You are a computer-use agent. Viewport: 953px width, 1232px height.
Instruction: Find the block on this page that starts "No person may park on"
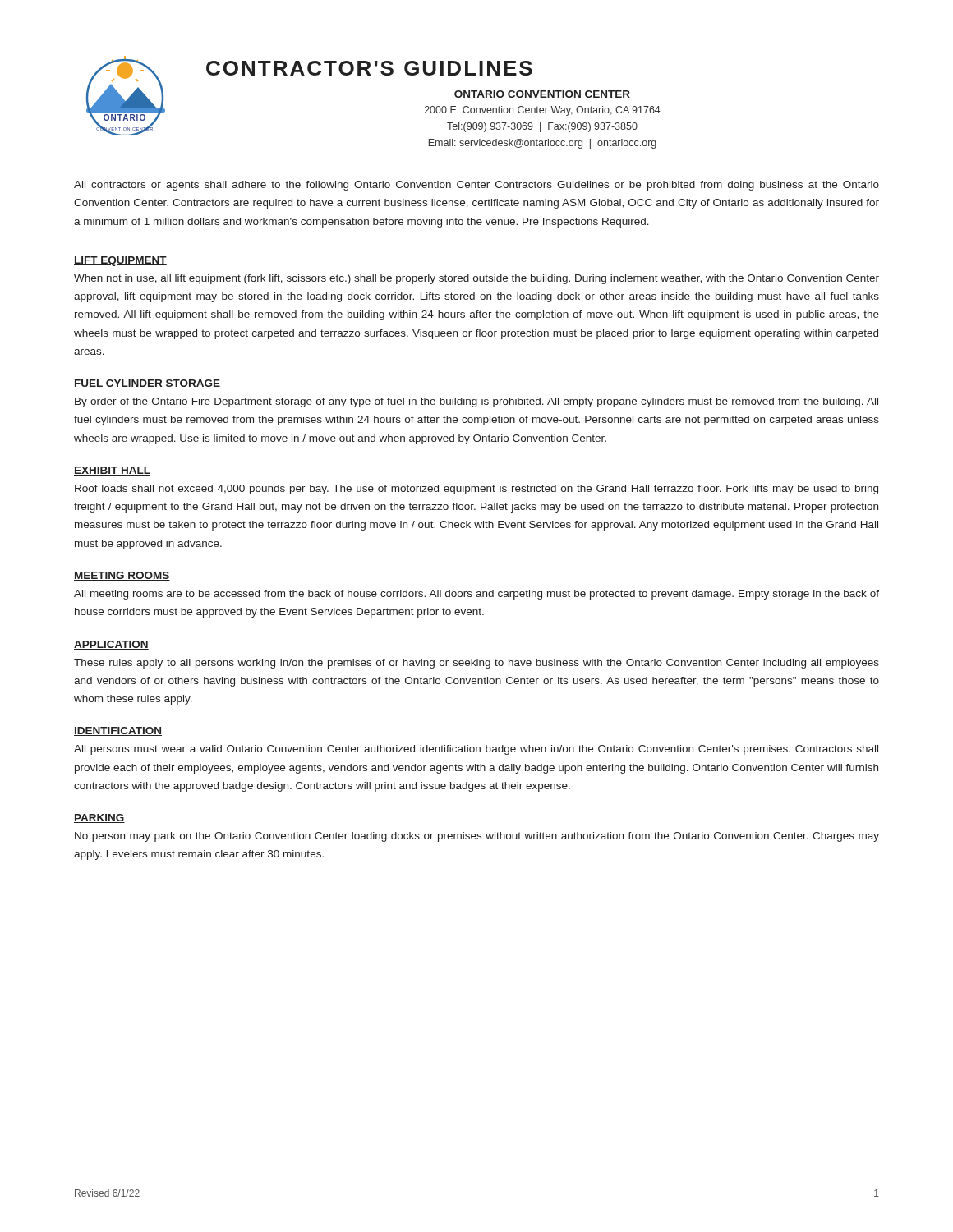click(x=476, y=845)
